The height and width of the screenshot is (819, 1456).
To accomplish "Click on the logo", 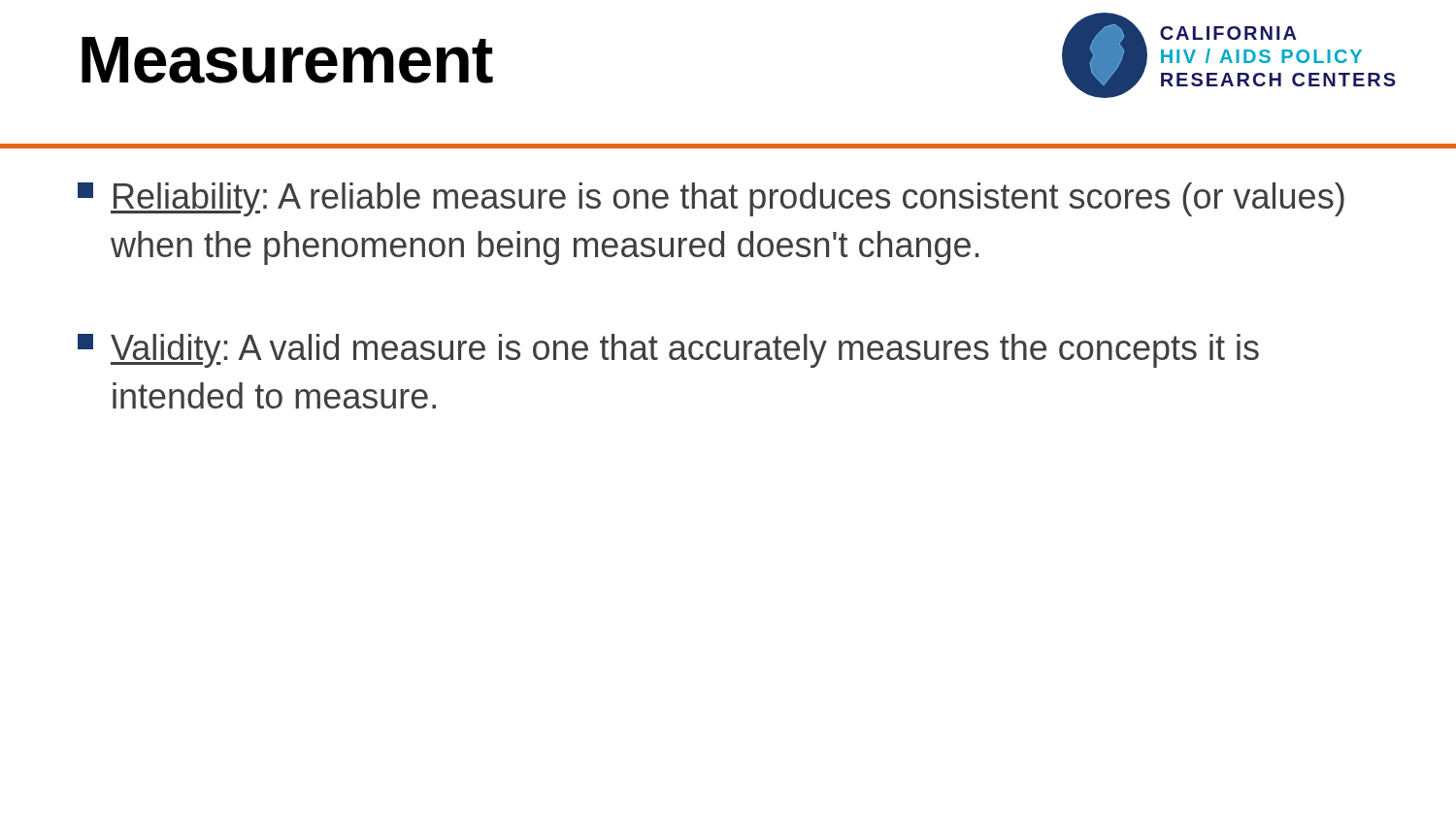I will 1229,56.
